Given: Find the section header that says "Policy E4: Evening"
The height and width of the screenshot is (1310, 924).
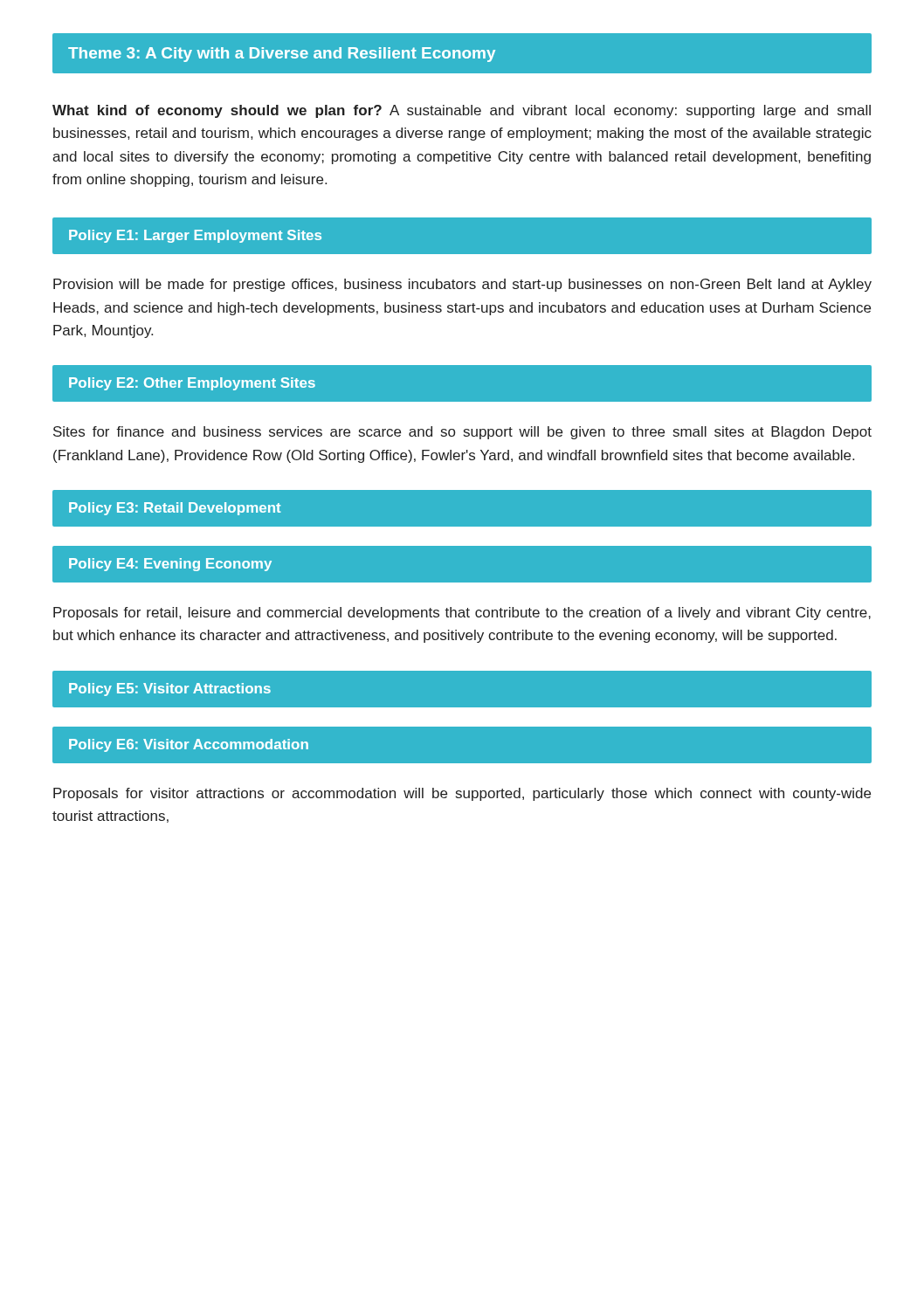Looking at the screenshot, I should point(170,564).
